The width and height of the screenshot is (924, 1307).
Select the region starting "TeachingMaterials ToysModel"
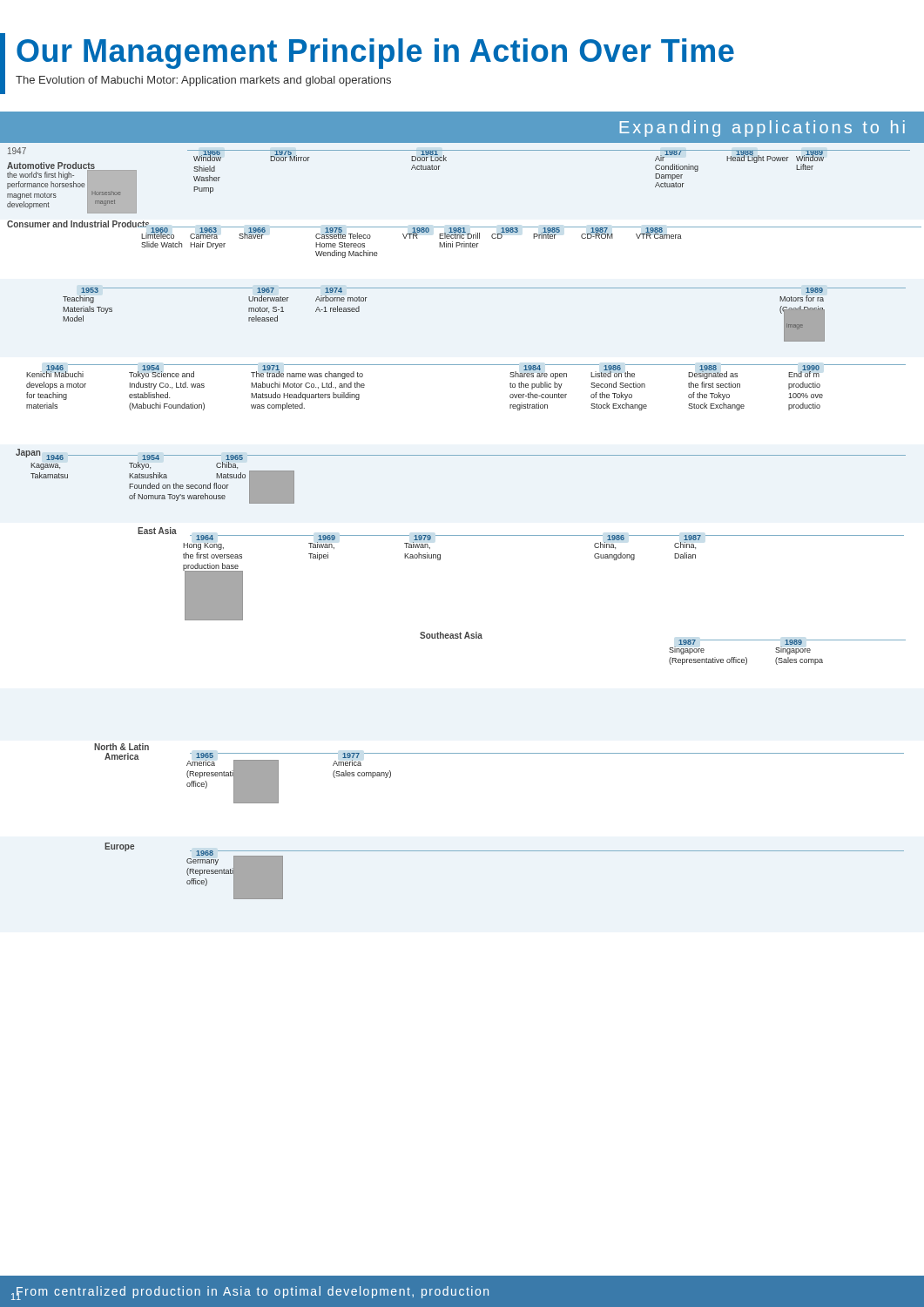point(88,309)
